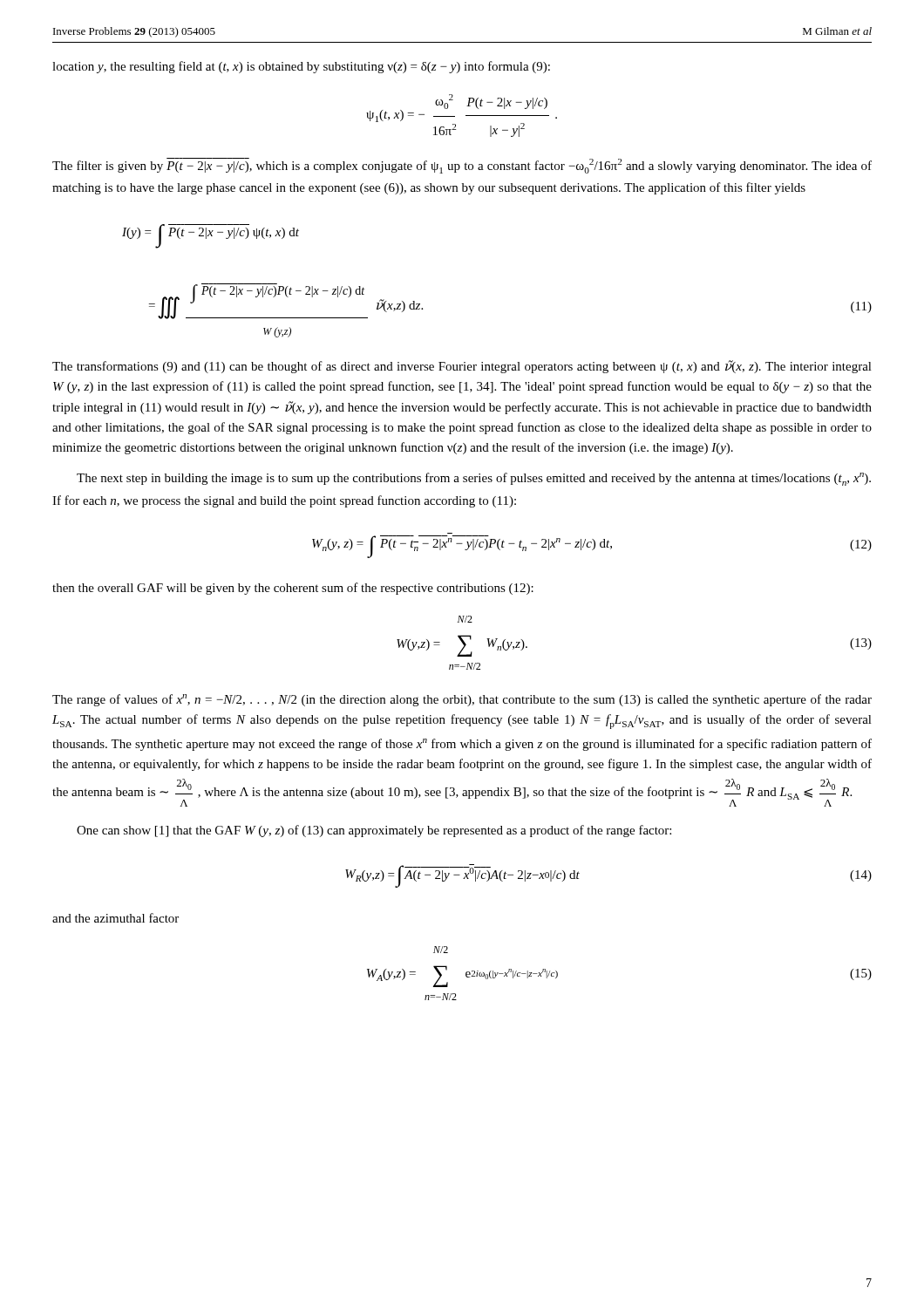Locate the region starting "W (y, z) = N/2 ∑"

tap(462, 643)
